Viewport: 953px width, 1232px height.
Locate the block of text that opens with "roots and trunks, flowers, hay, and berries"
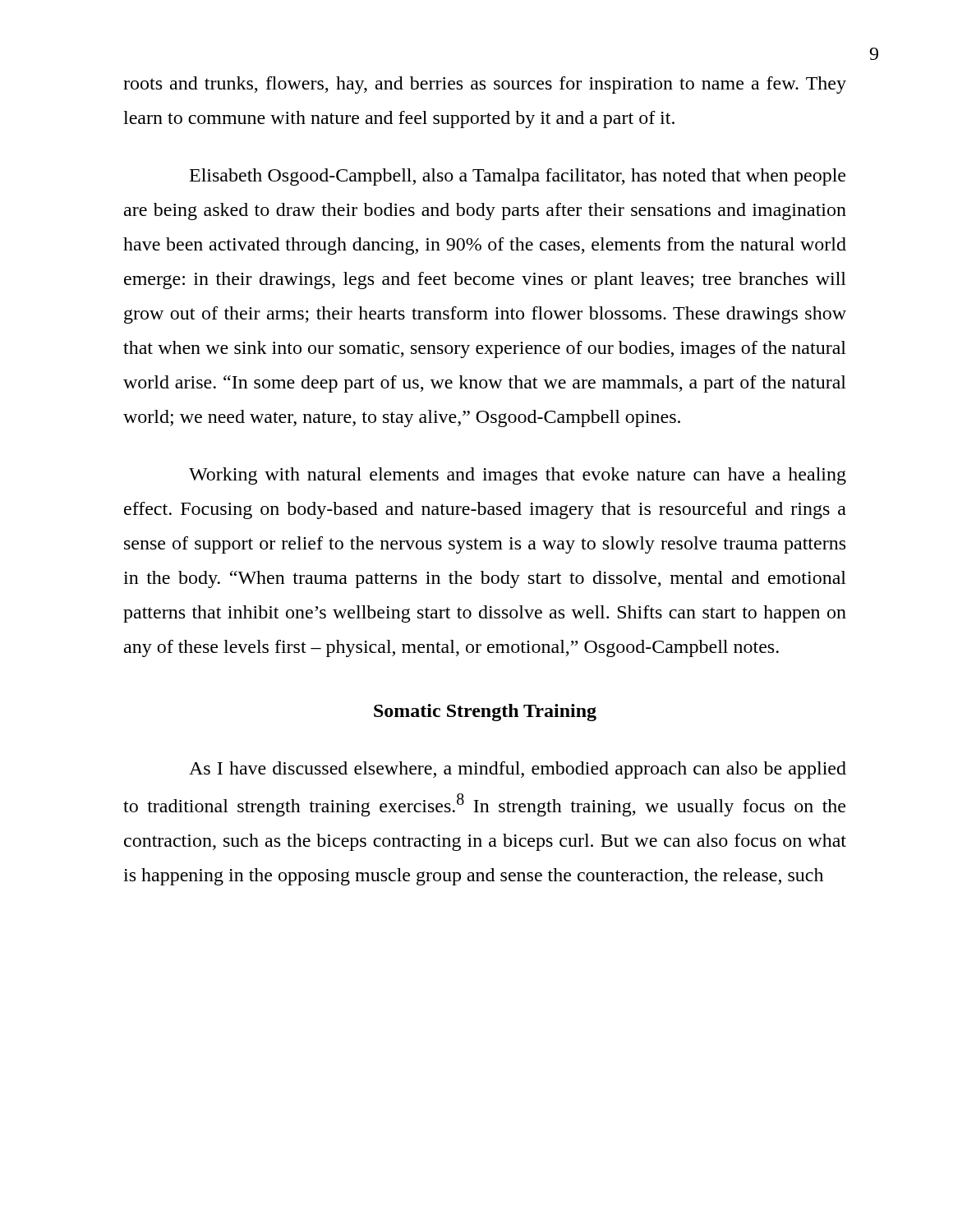pyautogui.click(x=485, y=100)
